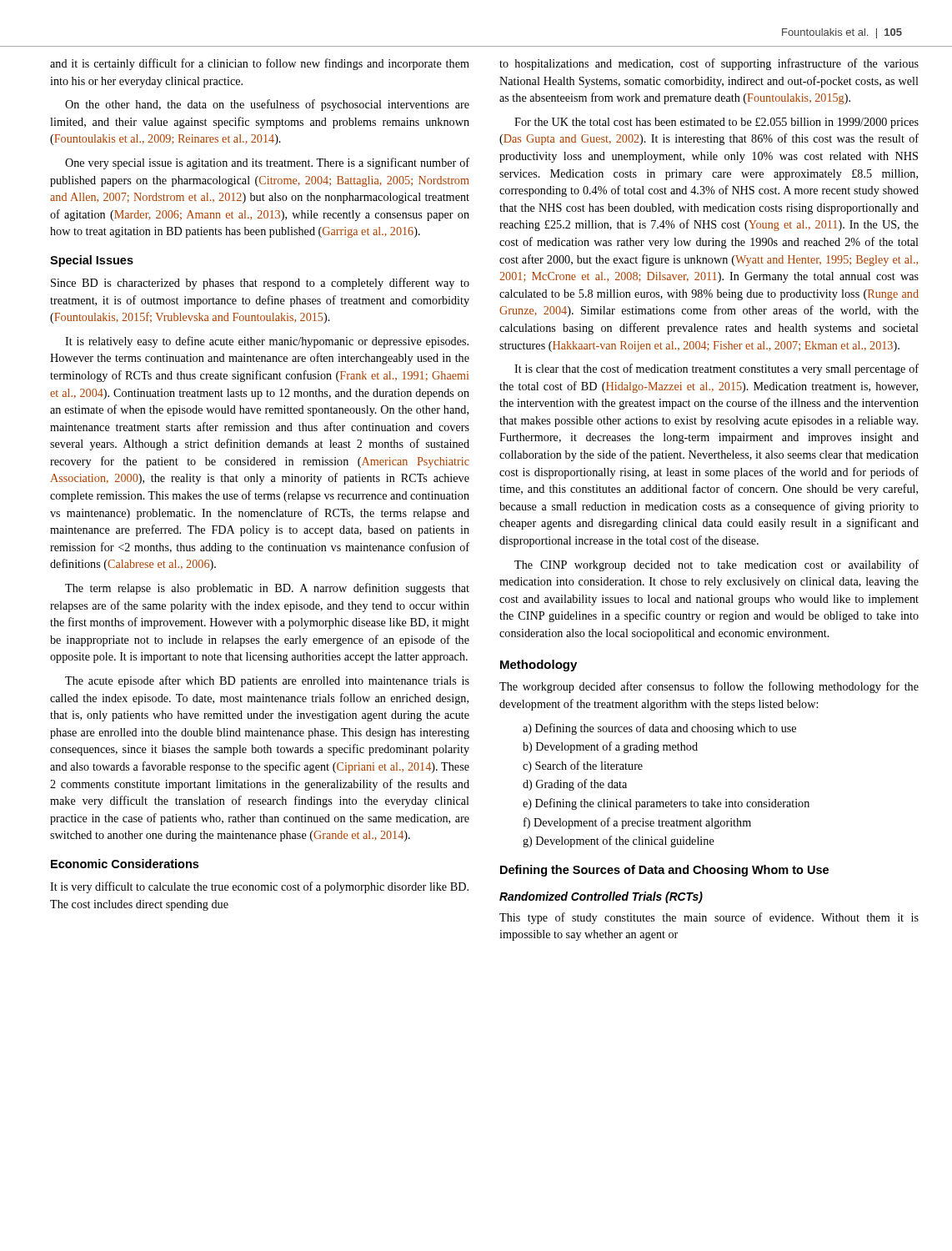Point to the block beginning "The term relapse is also problematic"
The image size is (952, 1251).
coord(260,623)
